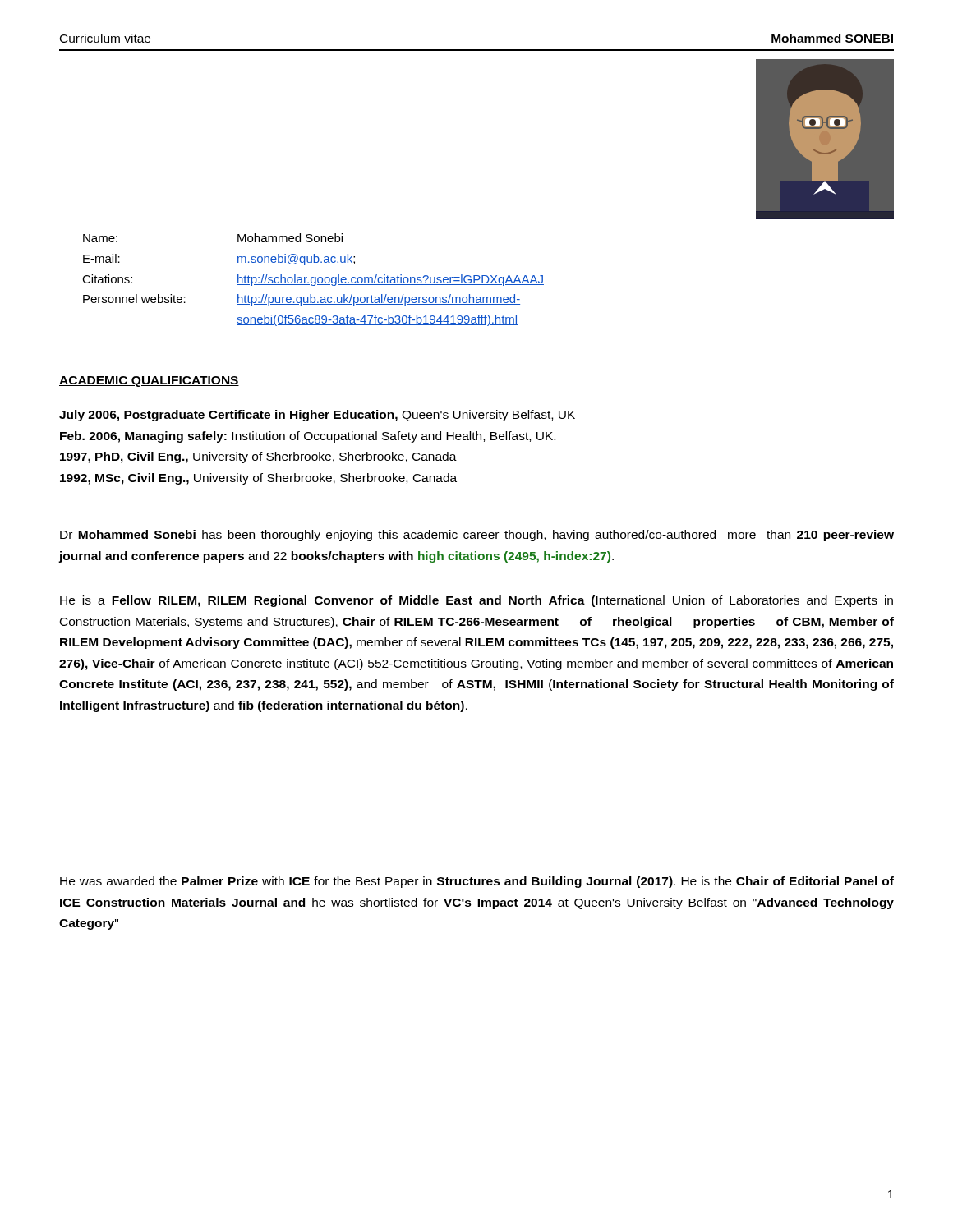Click where it says "ACADEMIC QUALIFICATIONS"

click(x=149, y=380)
